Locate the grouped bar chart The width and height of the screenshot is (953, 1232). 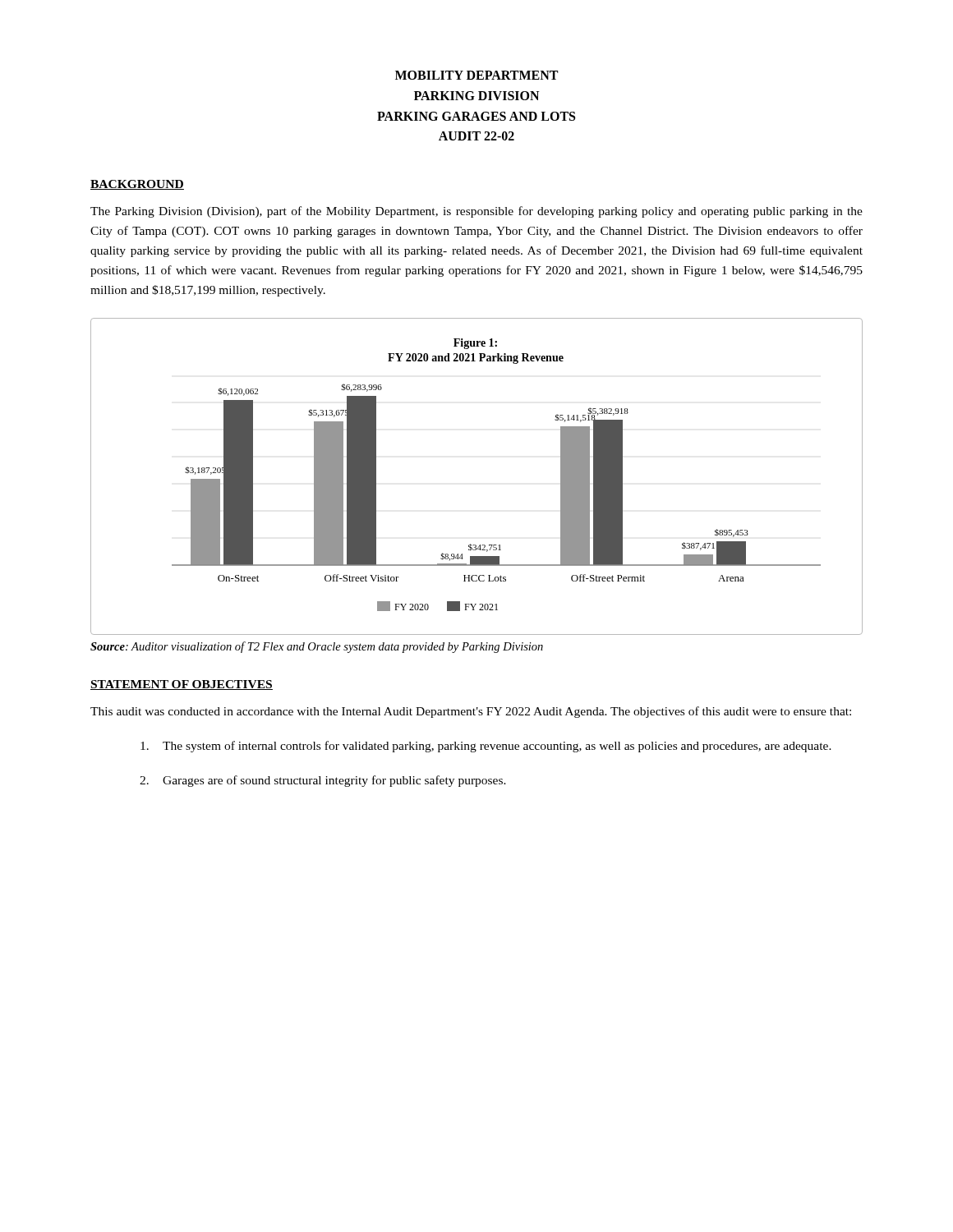tap(476, 477)
